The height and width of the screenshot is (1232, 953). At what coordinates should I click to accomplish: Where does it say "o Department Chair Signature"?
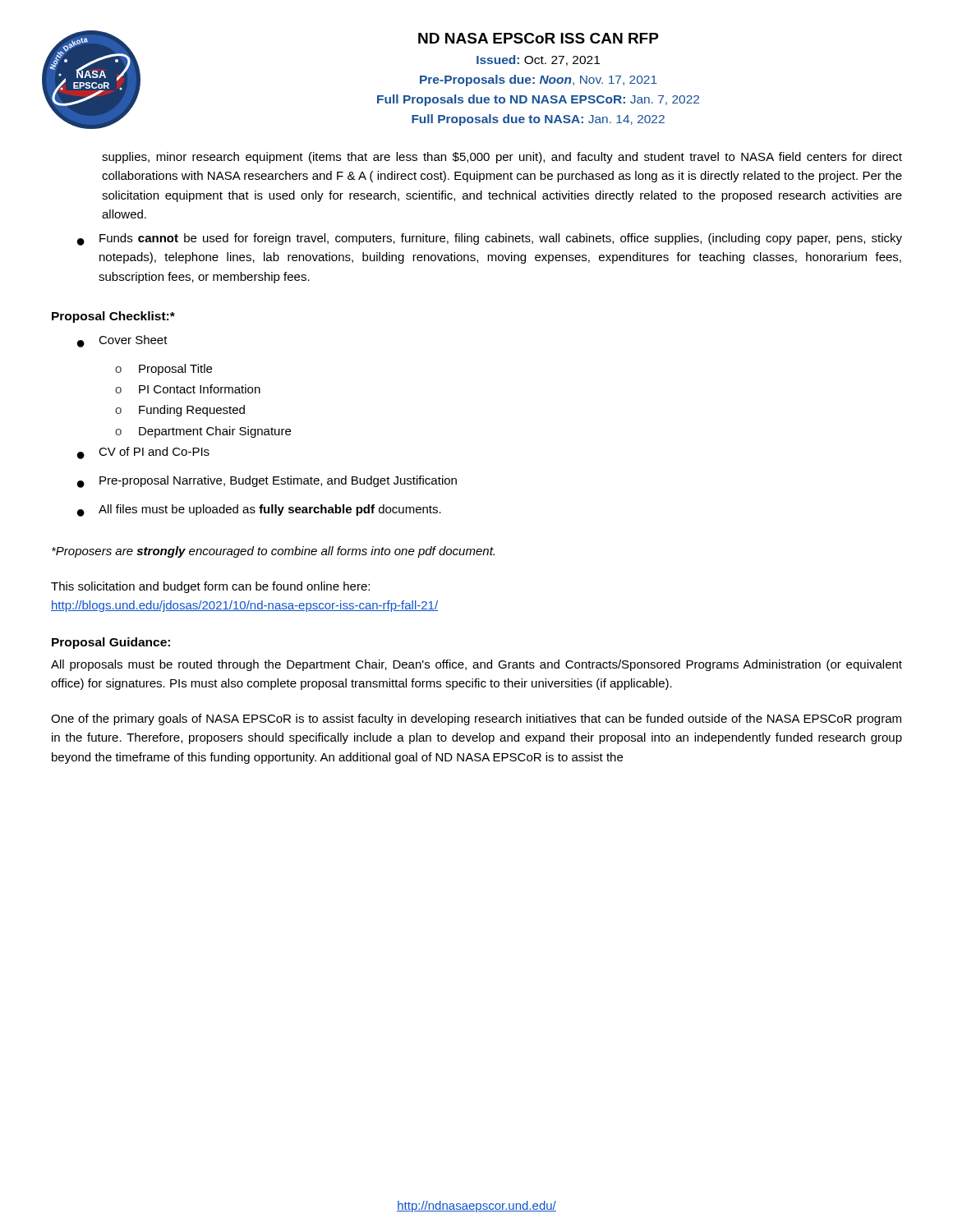point(203,431)
